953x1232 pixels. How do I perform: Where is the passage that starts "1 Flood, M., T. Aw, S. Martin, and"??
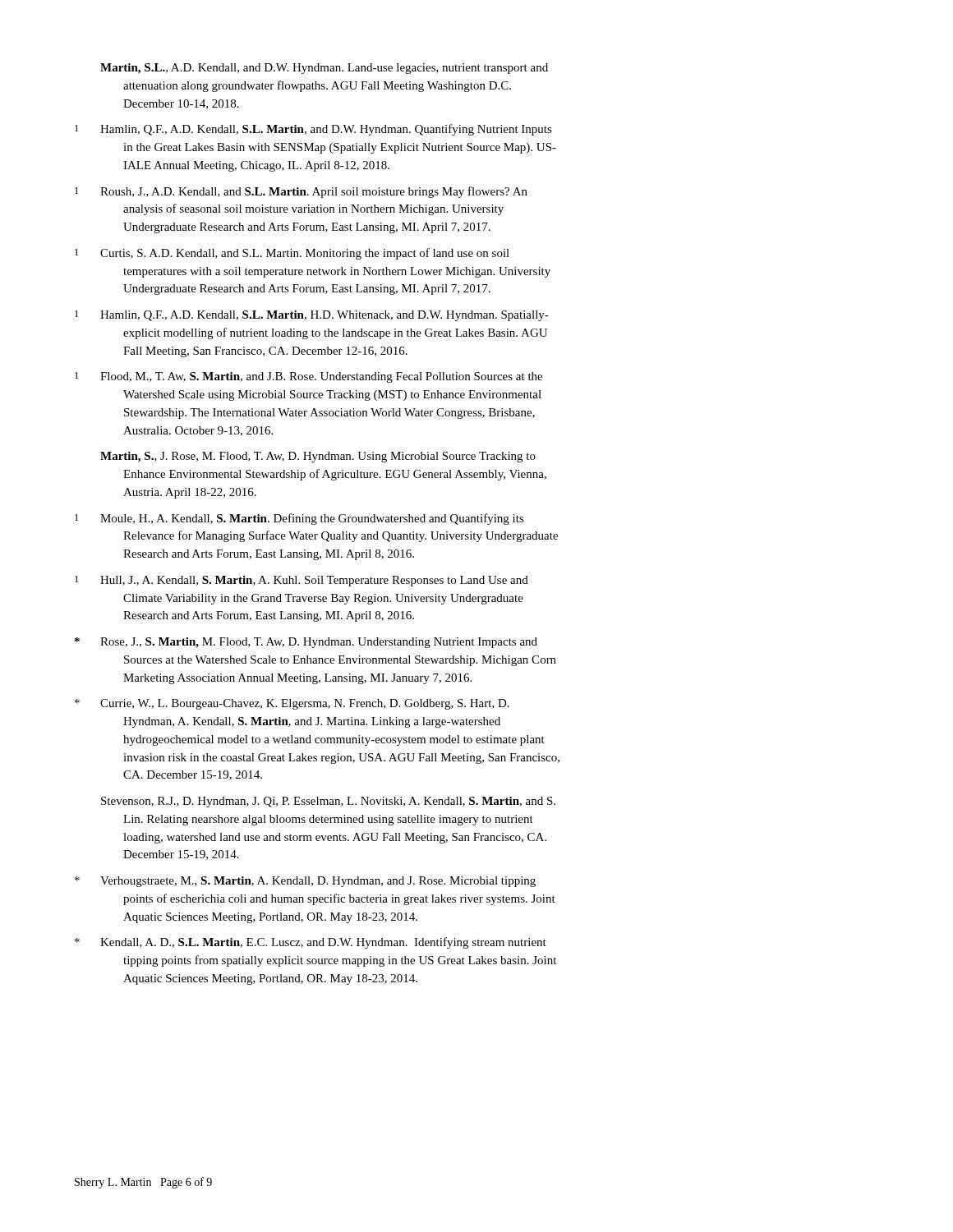[476, 404]
